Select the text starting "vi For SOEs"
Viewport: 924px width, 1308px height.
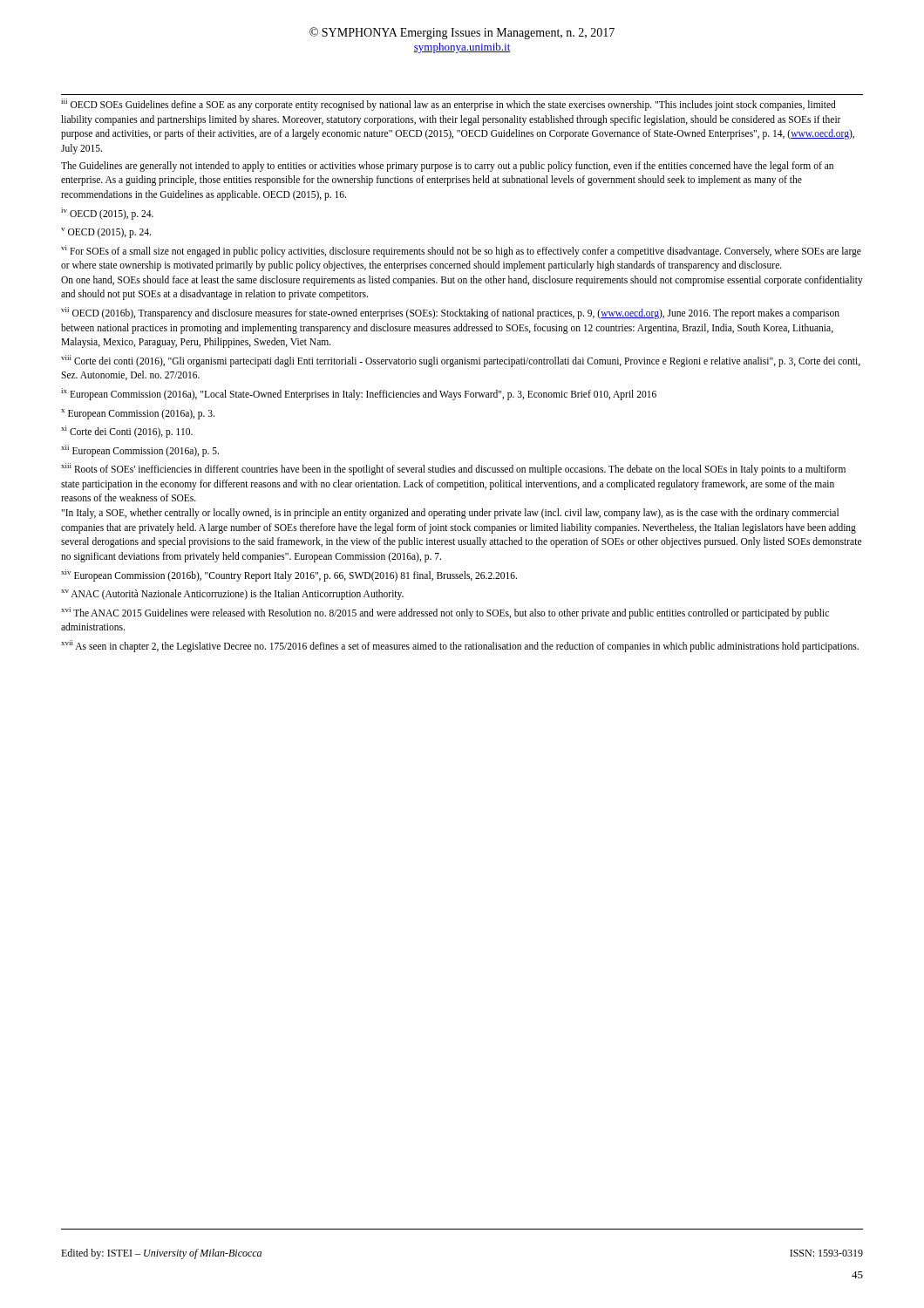[462, 271]
